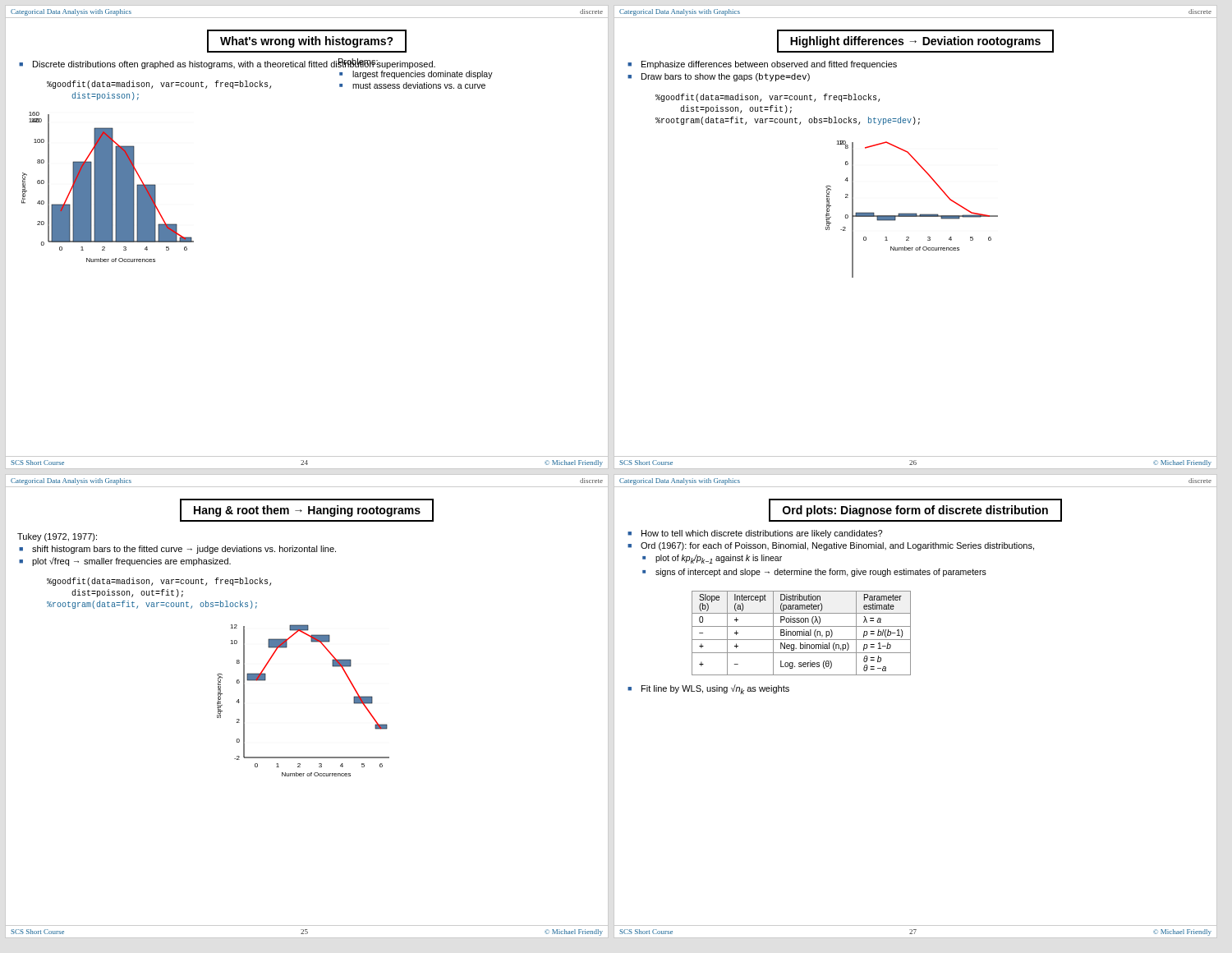Locate the table with the text "λ = a"
Viewport: 1232px width, 953px height.
coord(932,633)
